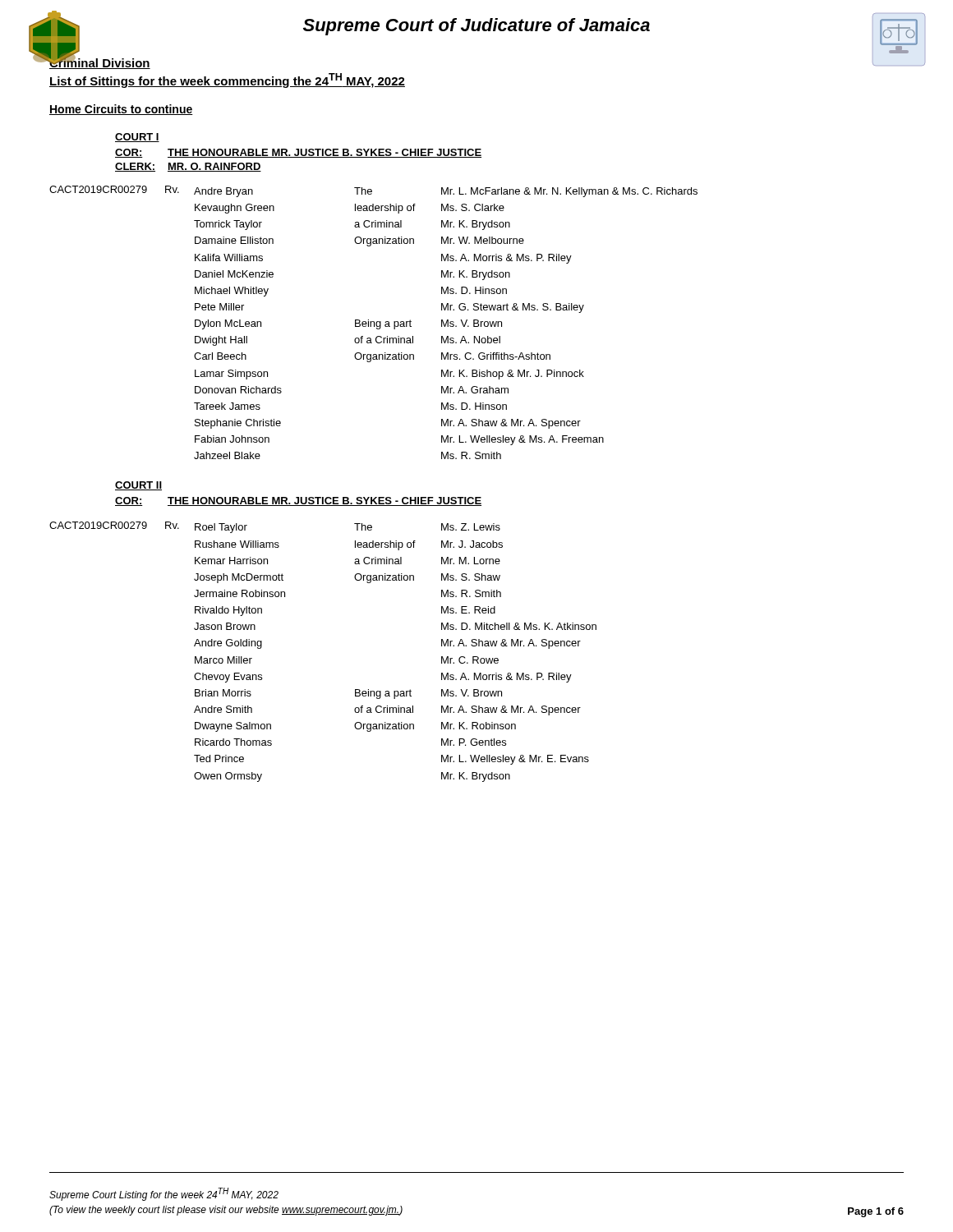Locate the section header containing "COURT I COR: THE HONOURABLE MR. JUSTICE"
Image resolution: width=953 pixels, height=1232 pixels.
point(137,138)
